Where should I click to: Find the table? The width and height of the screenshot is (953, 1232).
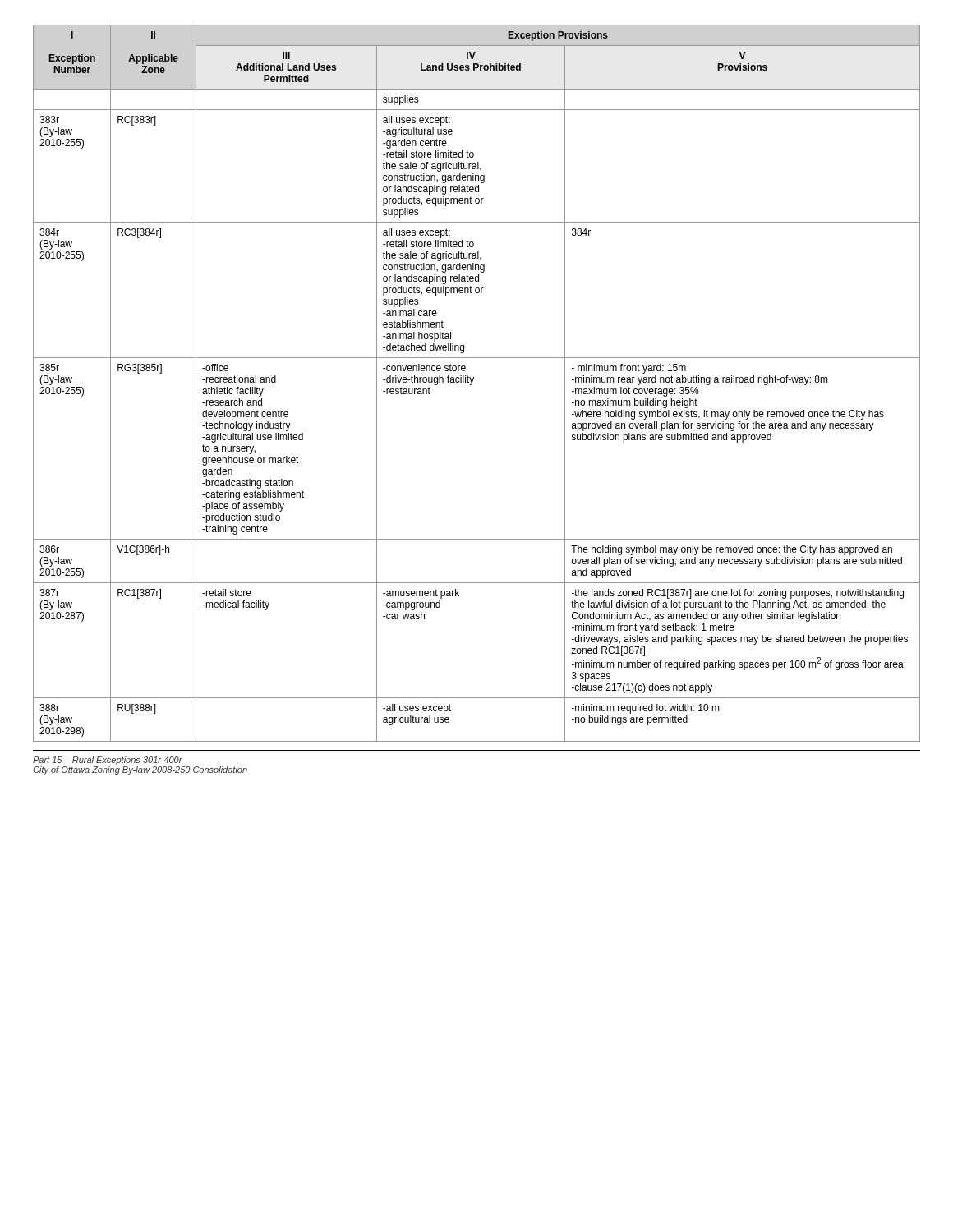[x=476, y=383]
